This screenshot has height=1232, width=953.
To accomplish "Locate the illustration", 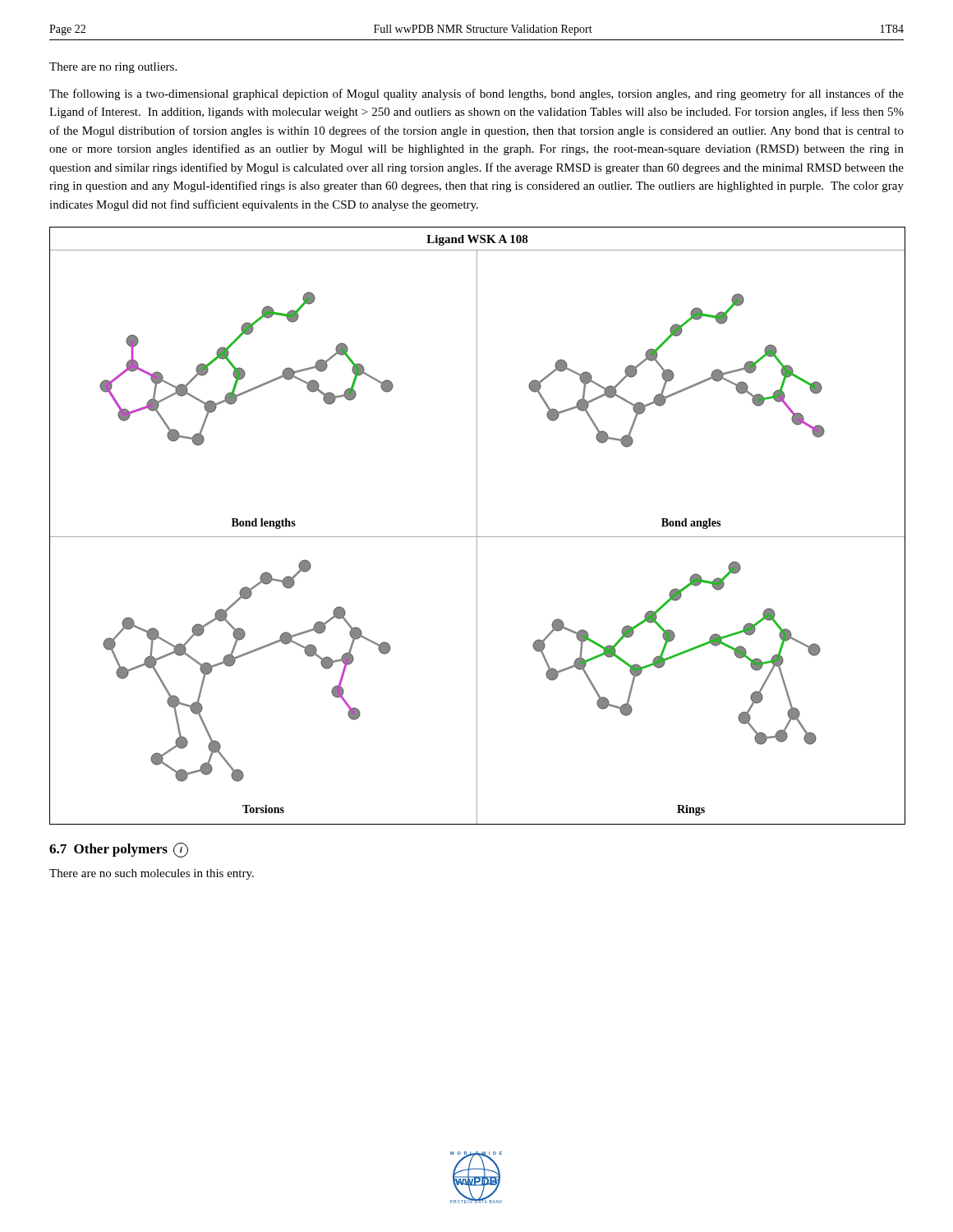I will tap(477, 526).
